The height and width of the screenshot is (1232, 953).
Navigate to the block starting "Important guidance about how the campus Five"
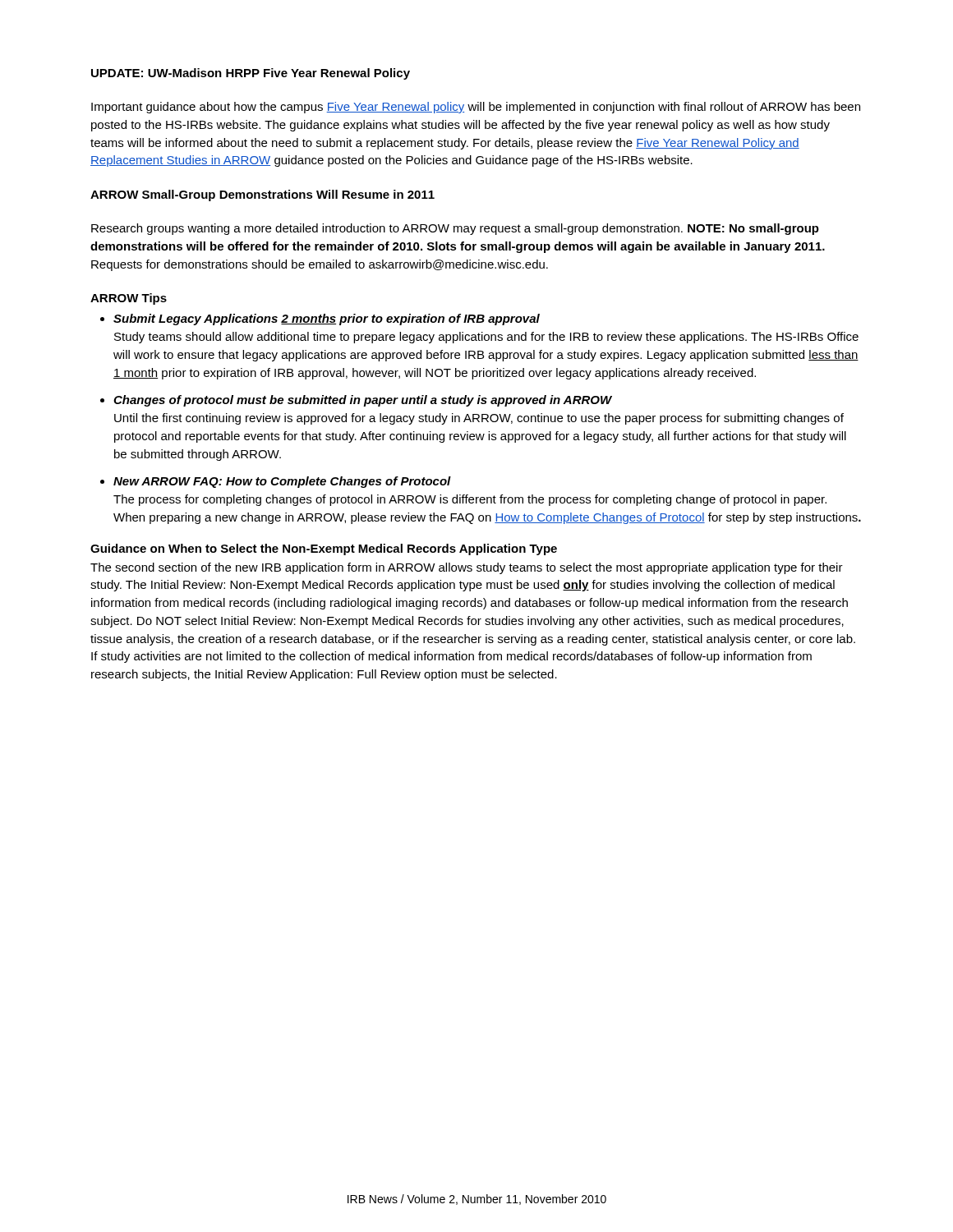476,133
